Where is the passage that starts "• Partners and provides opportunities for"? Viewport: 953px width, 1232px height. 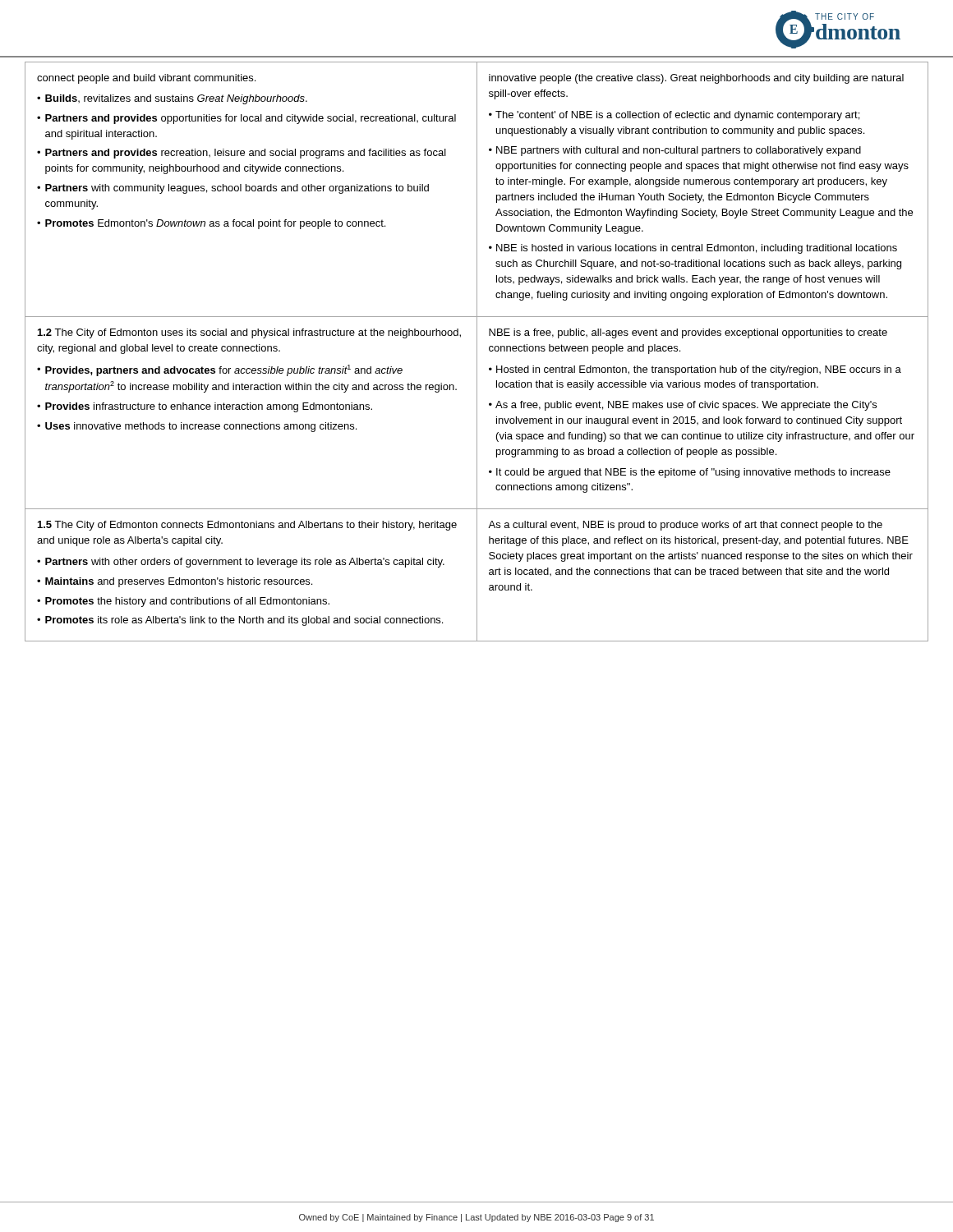[x=251, y=126]
